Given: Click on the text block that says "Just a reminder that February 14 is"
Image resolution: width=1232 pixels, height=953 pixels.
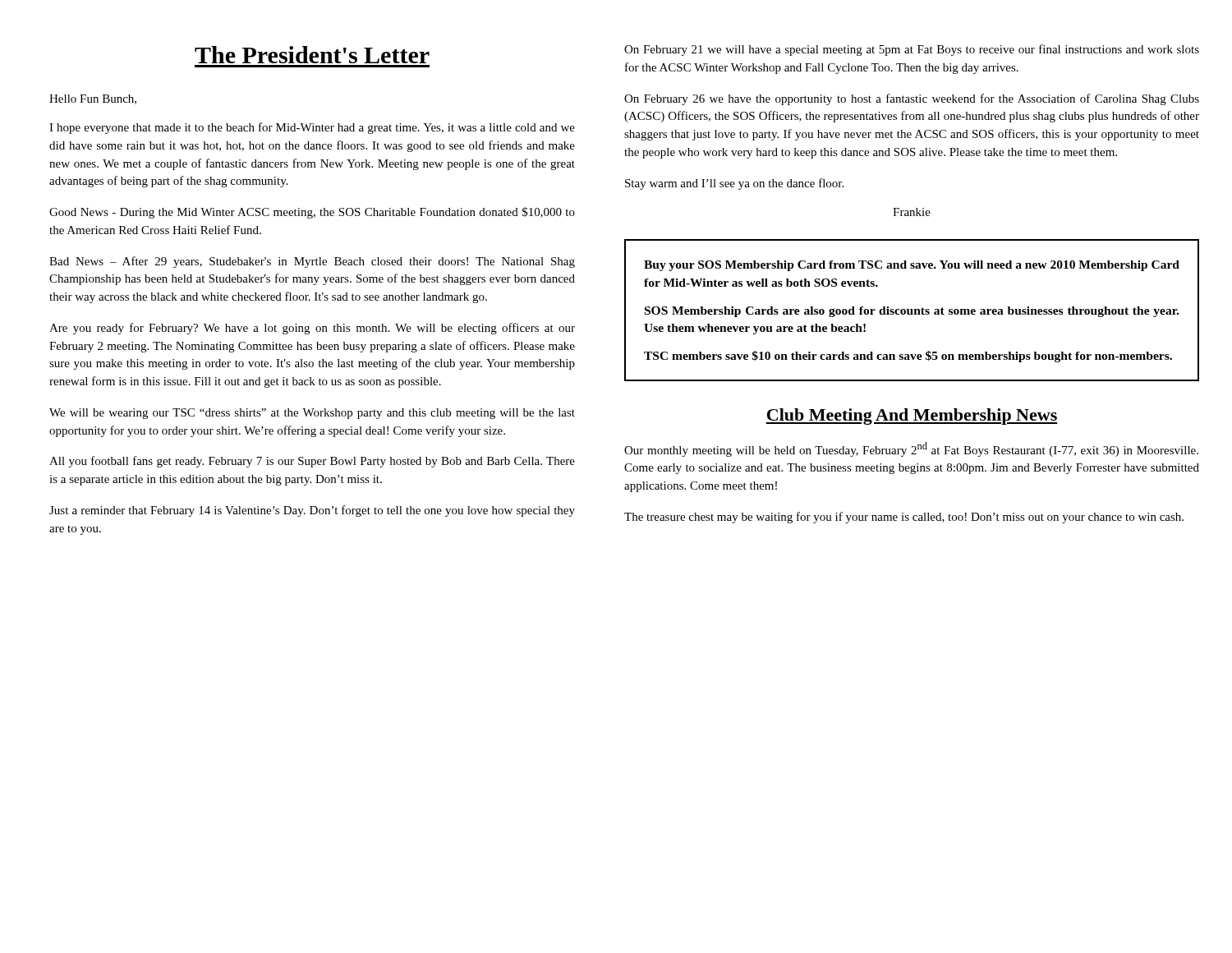Looking at the screenshot, I should tap(312, 519).
